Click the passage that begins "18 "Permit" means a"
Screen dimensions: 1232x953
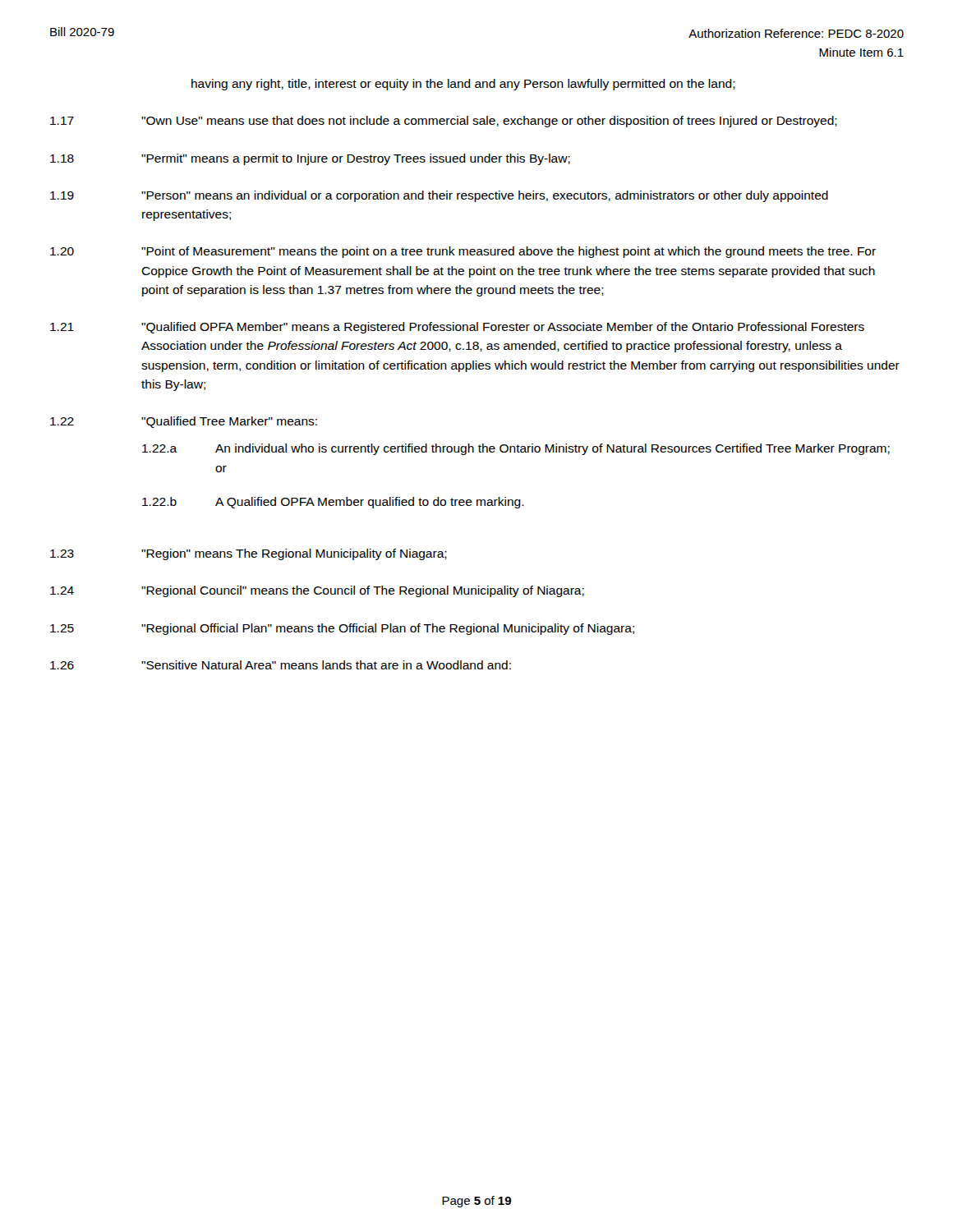click(x=476, y=158)
